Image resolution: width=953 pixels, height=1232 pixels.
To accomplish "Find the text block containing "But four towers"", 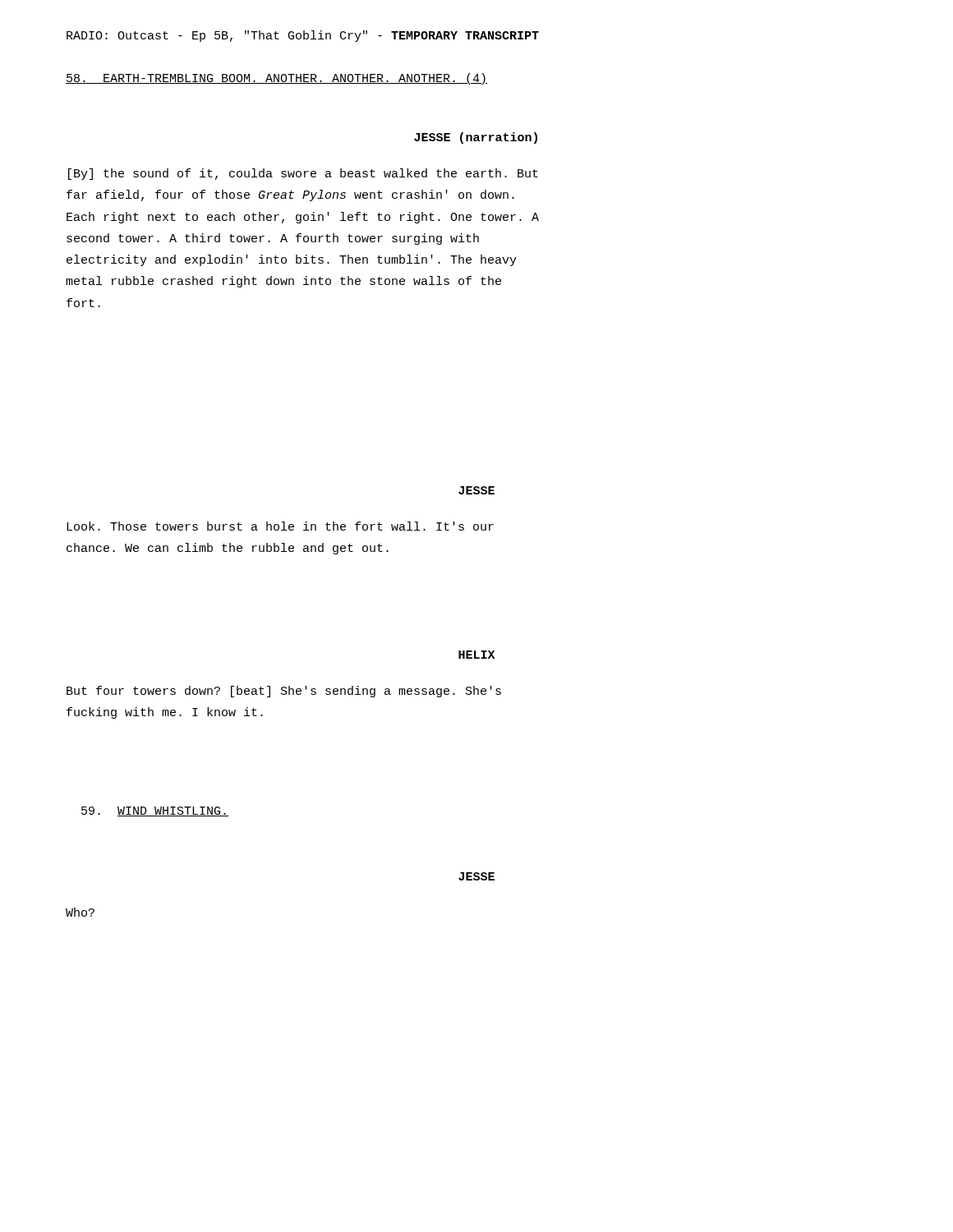I will point(284,703).
